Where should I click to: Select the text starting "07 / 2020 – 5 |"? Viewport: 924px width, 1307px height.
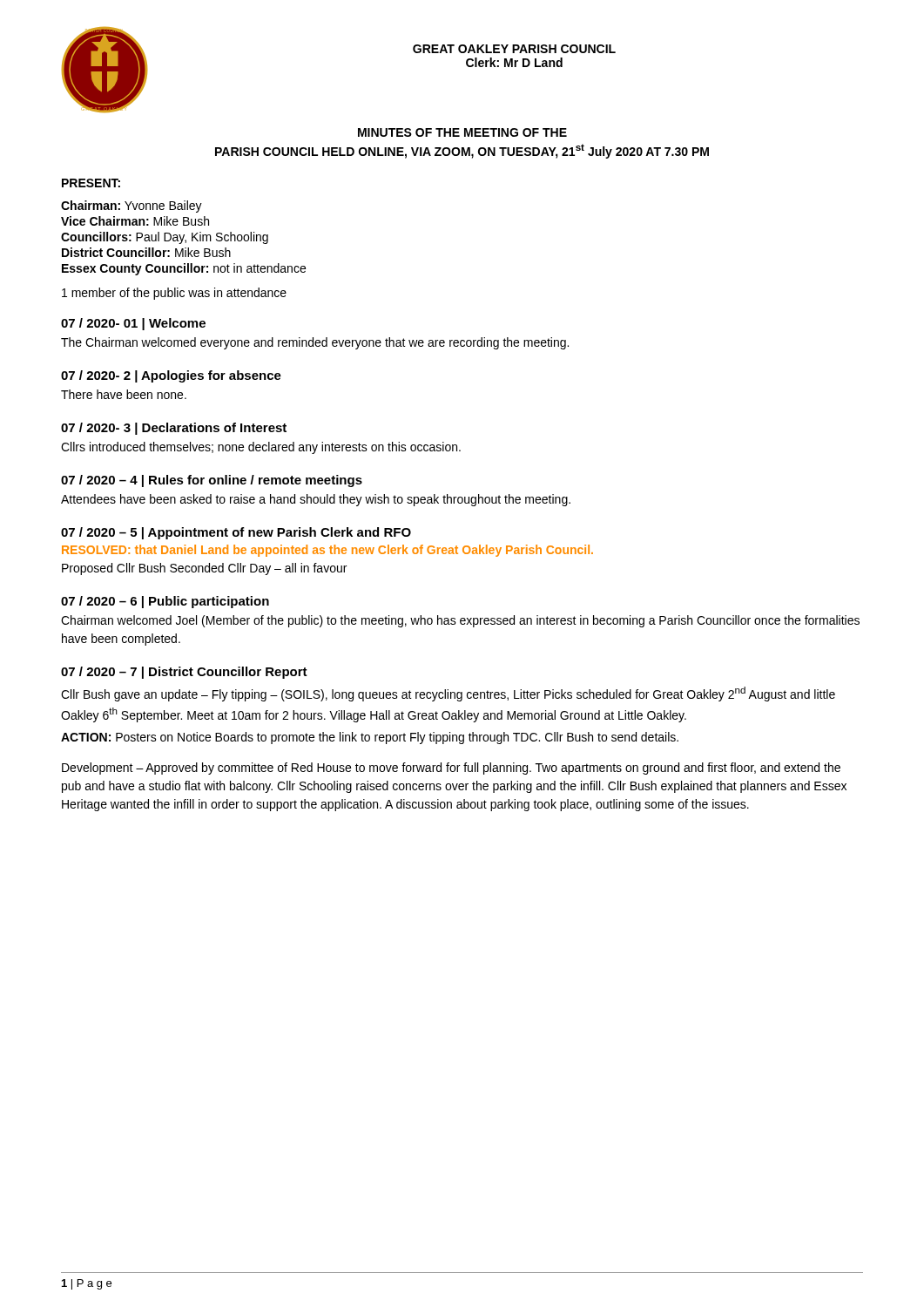click(236, 532)
